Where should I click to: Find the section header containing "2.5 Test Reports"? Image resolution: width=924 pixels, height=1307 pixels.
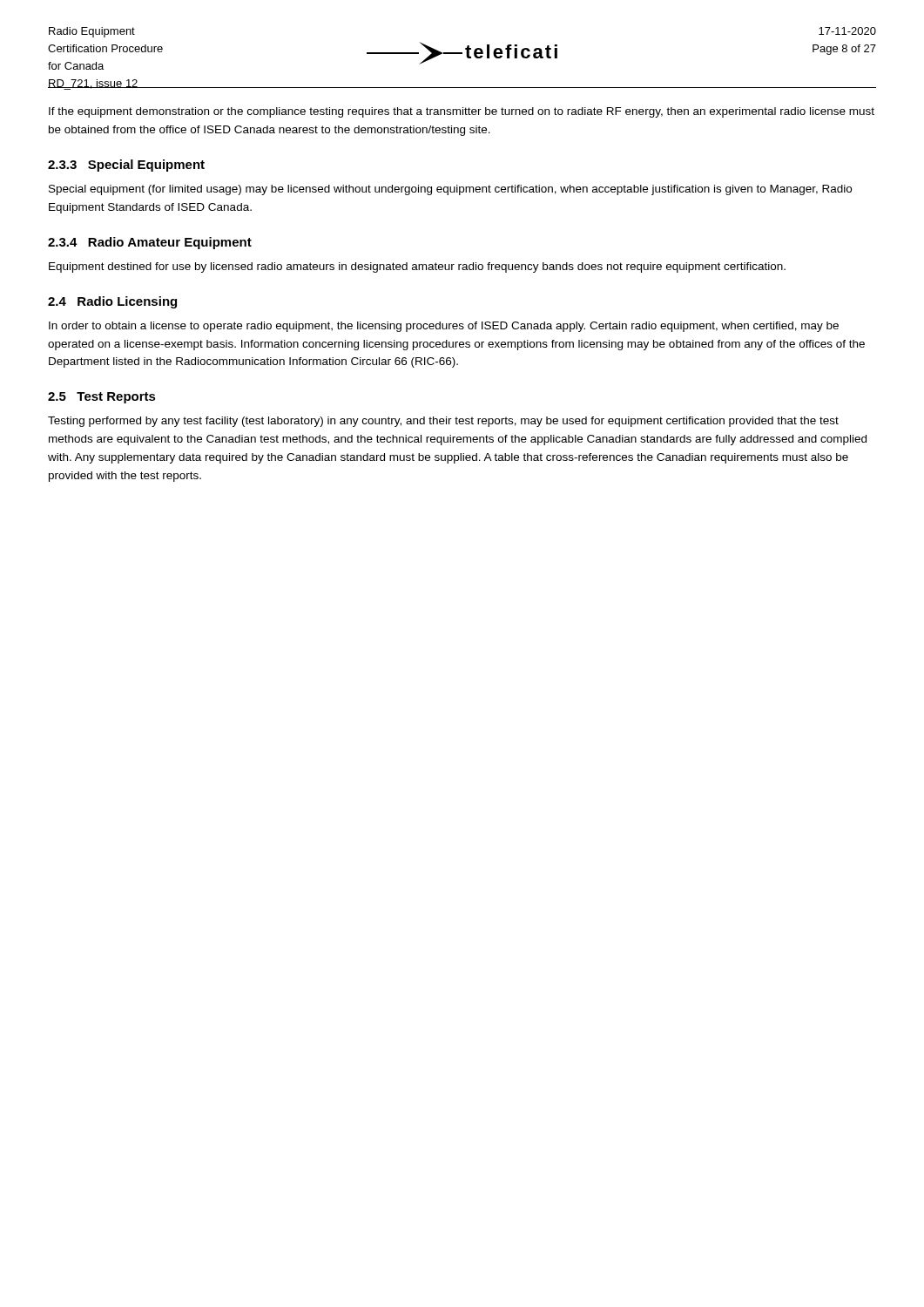coord(102,396)
